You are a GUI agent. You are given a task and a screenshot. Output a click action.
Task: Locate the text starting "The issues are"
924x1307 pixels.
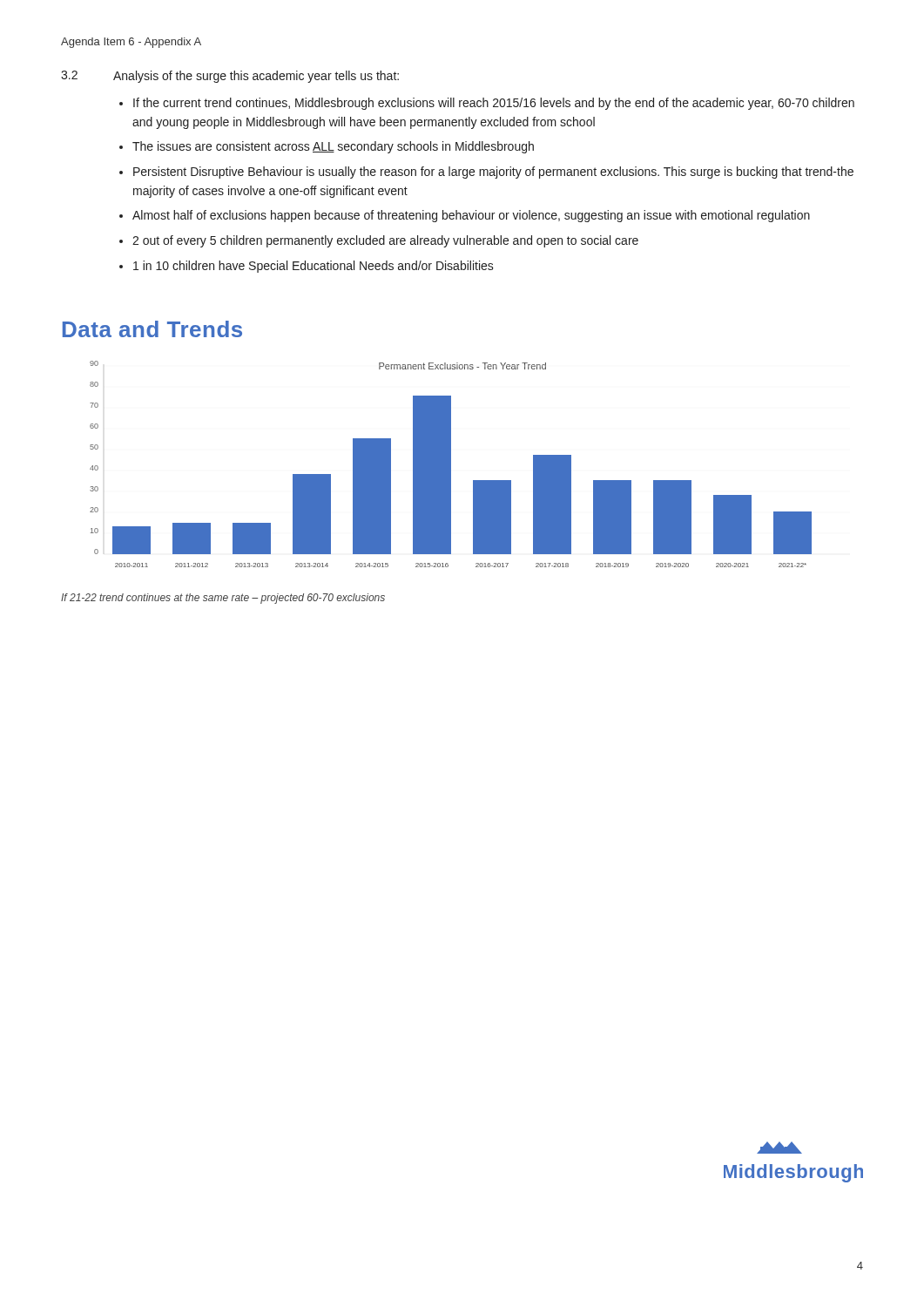point(333,147)
